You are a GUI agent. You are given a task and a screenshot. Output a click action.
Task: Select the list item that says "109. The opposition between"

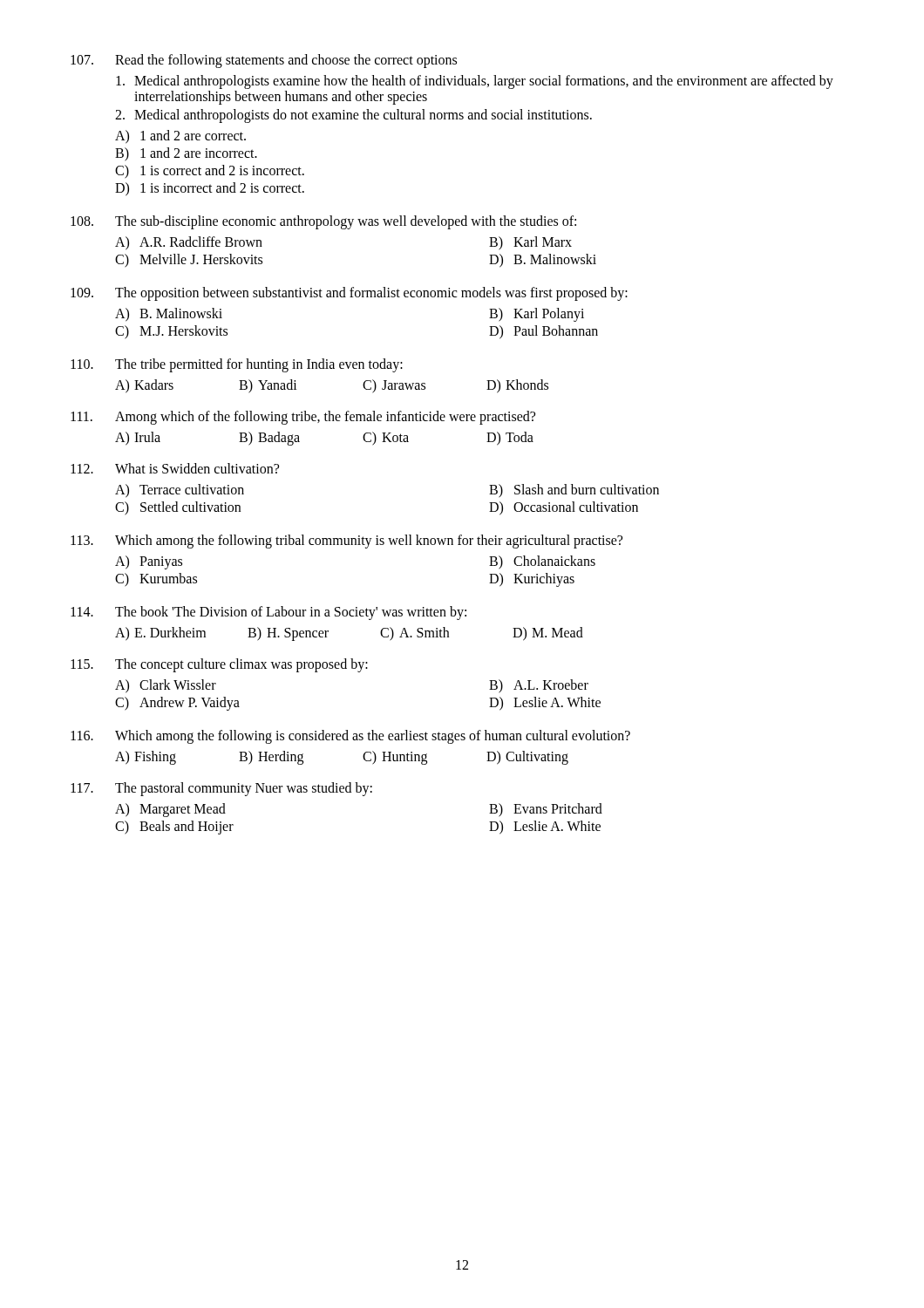[x=349, y=294]
